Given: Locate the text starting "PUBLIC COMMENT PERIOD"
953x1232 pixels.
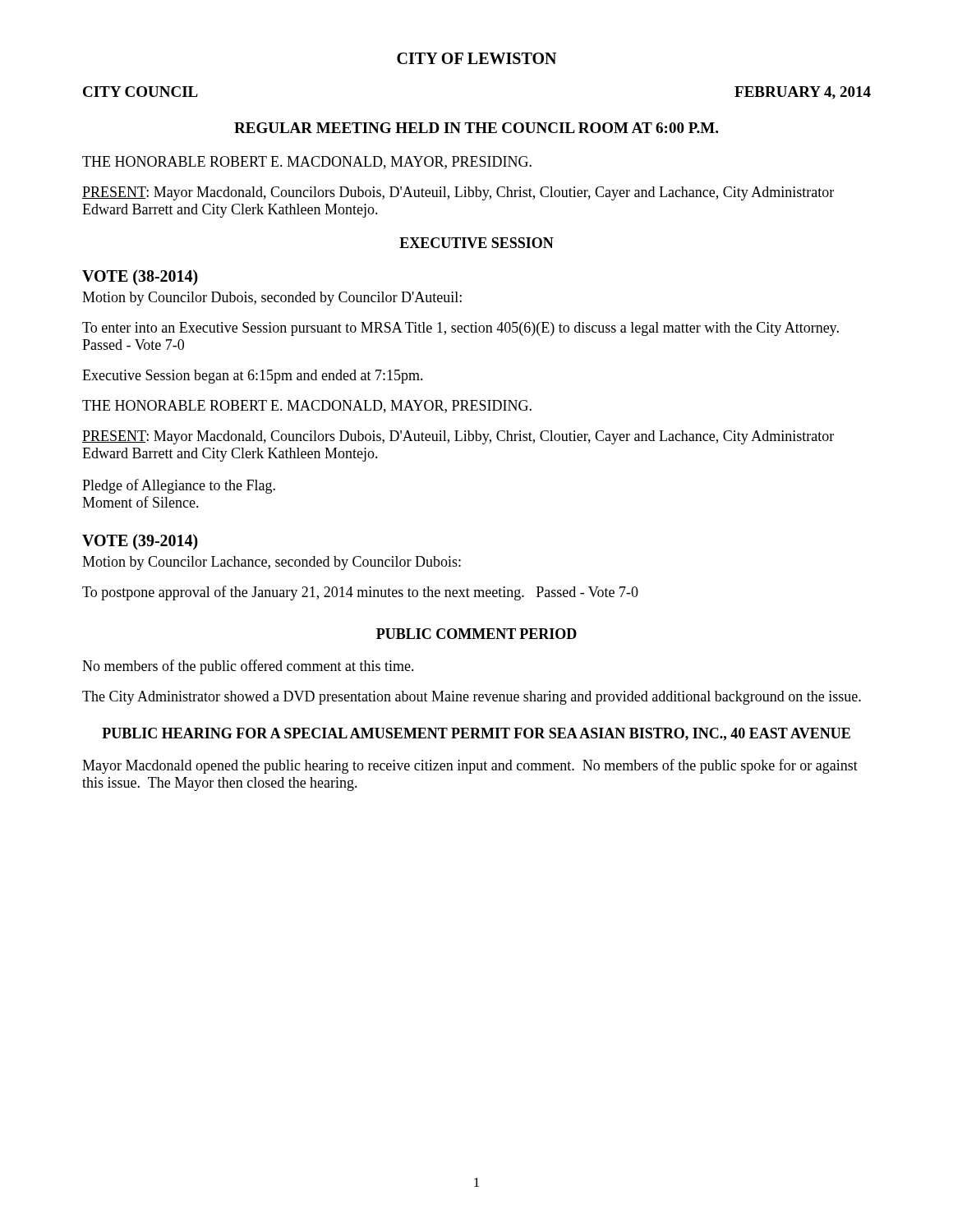Looking at the screenshot, I should click(476, 634).
